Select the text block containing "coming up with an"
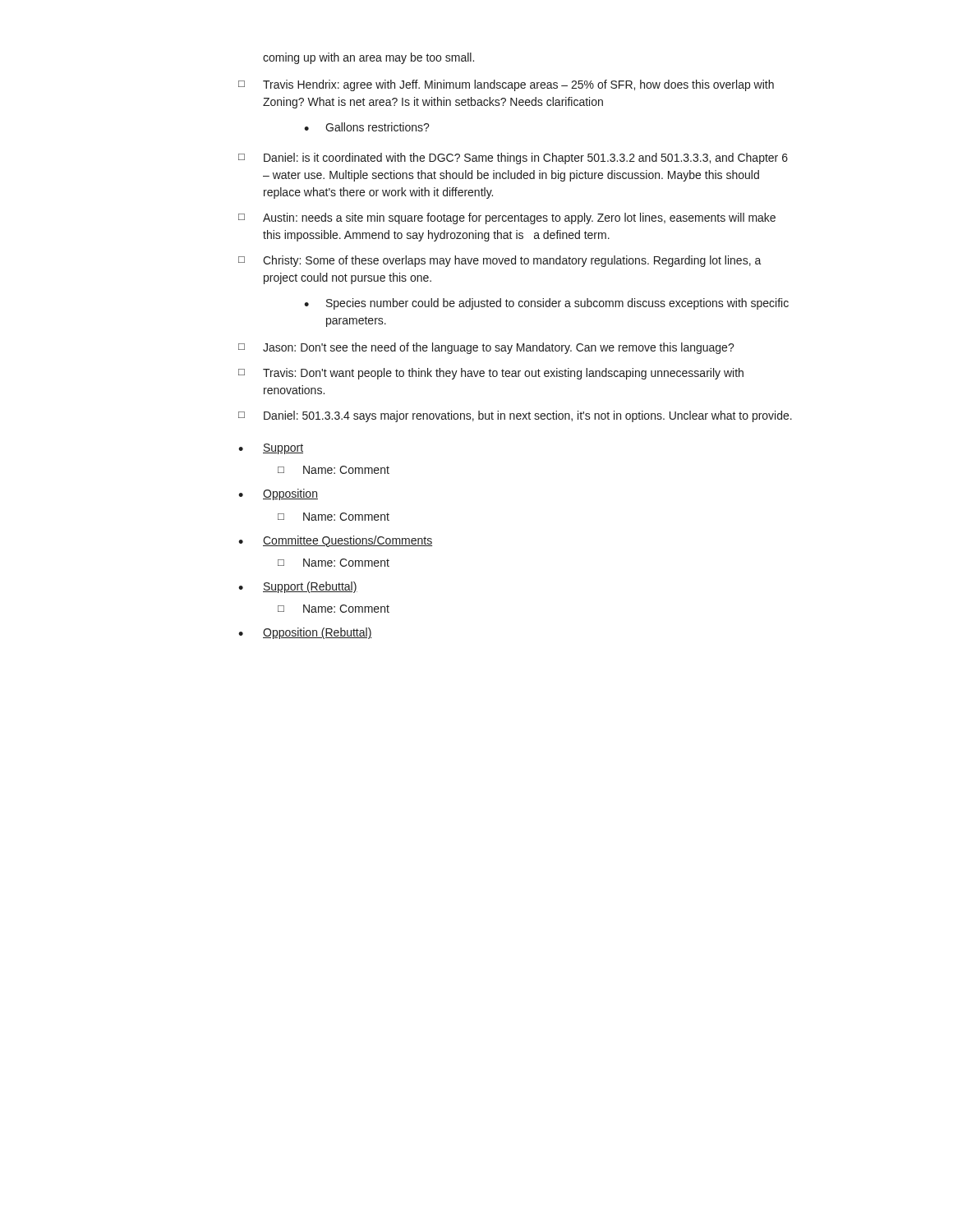This screenshot has height=1232, width=953. (x=369, y=57)
